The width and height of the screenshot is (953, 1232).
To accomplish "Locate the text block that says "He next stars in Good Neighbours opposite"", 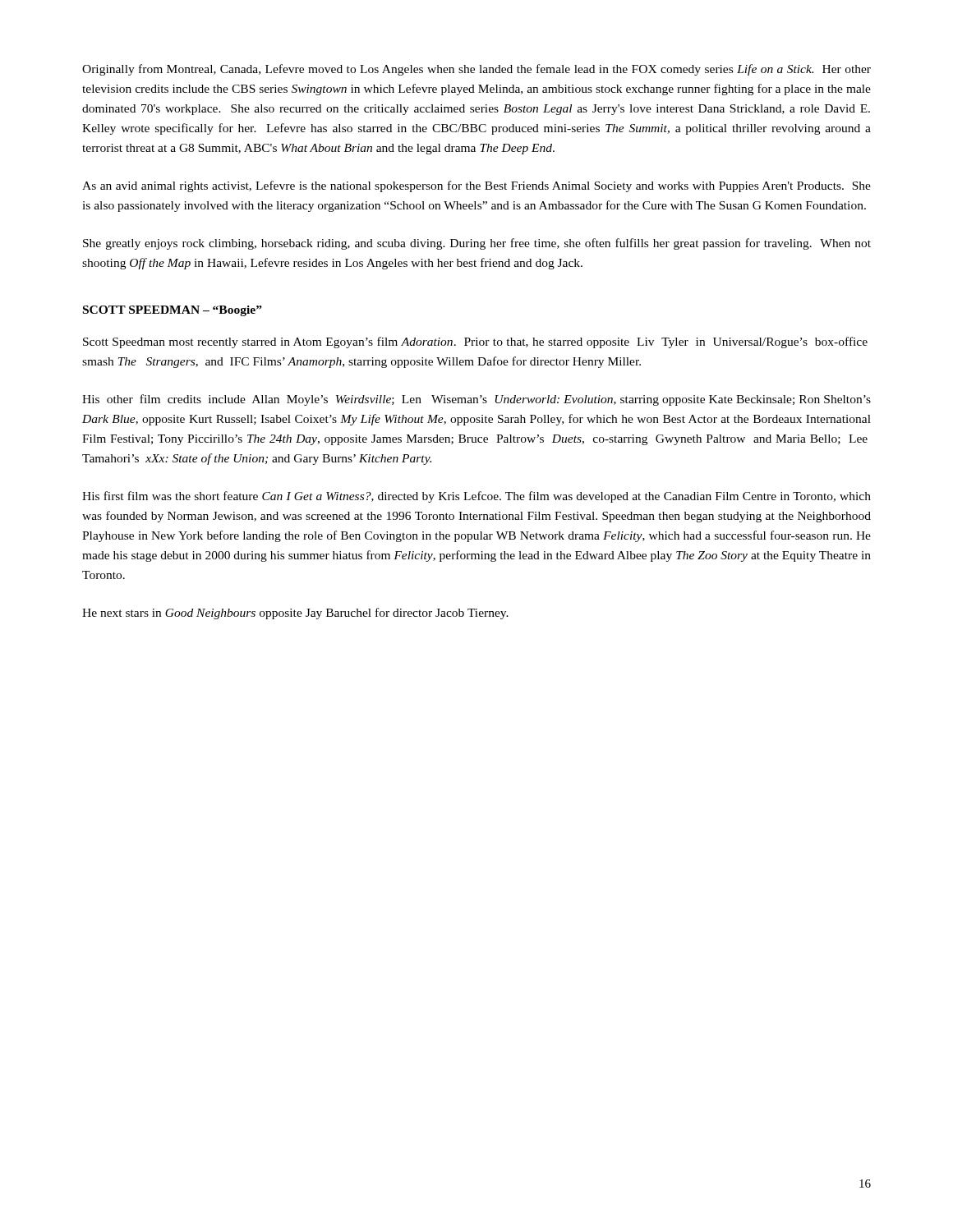I will coord(296,613).
